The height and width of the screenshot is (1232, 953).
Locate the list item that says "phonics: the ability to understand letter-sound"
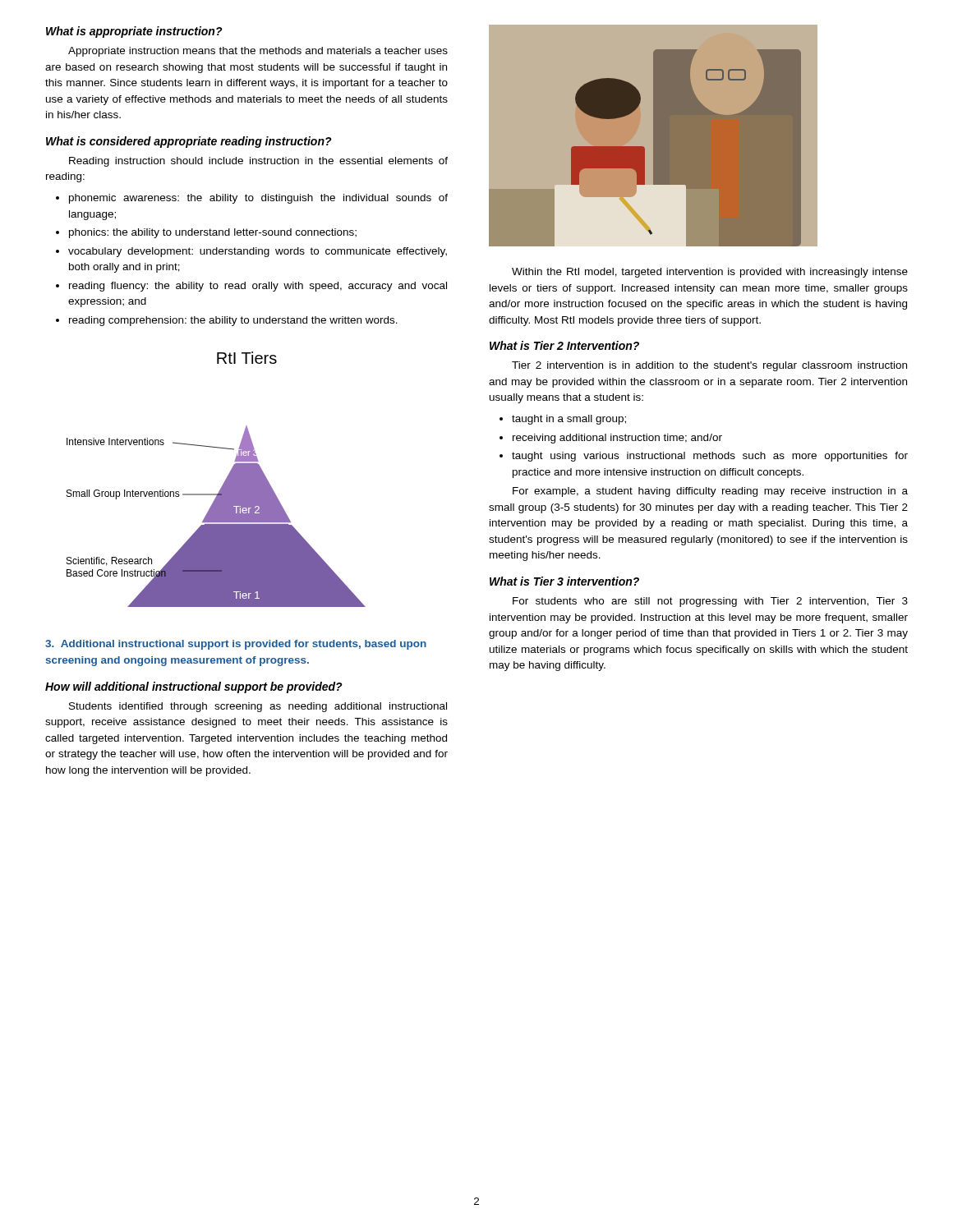pyautogui.click(x=213, y=232)
